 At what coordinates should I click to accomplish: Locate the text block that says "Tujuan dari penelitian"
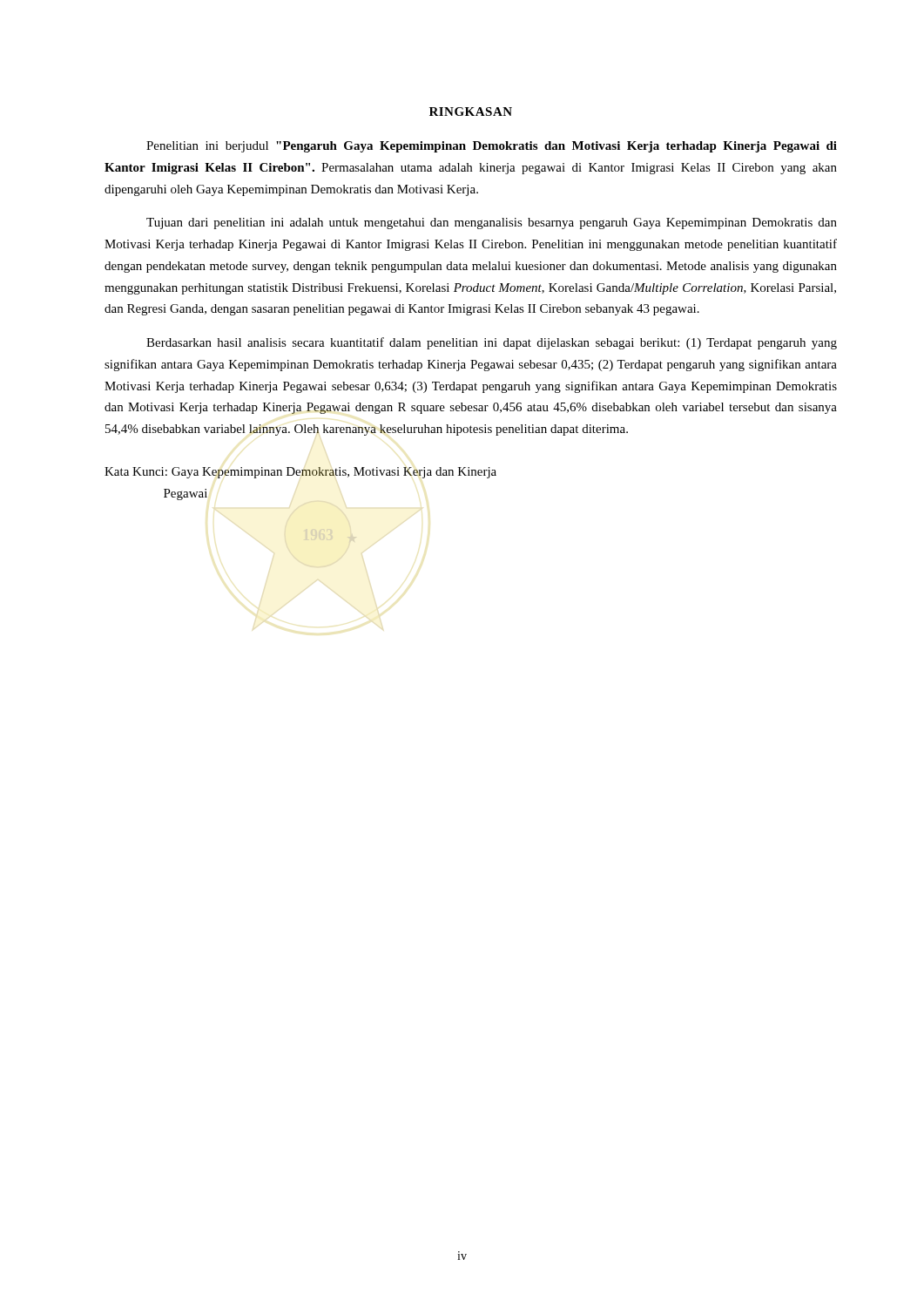click(471, 266)
